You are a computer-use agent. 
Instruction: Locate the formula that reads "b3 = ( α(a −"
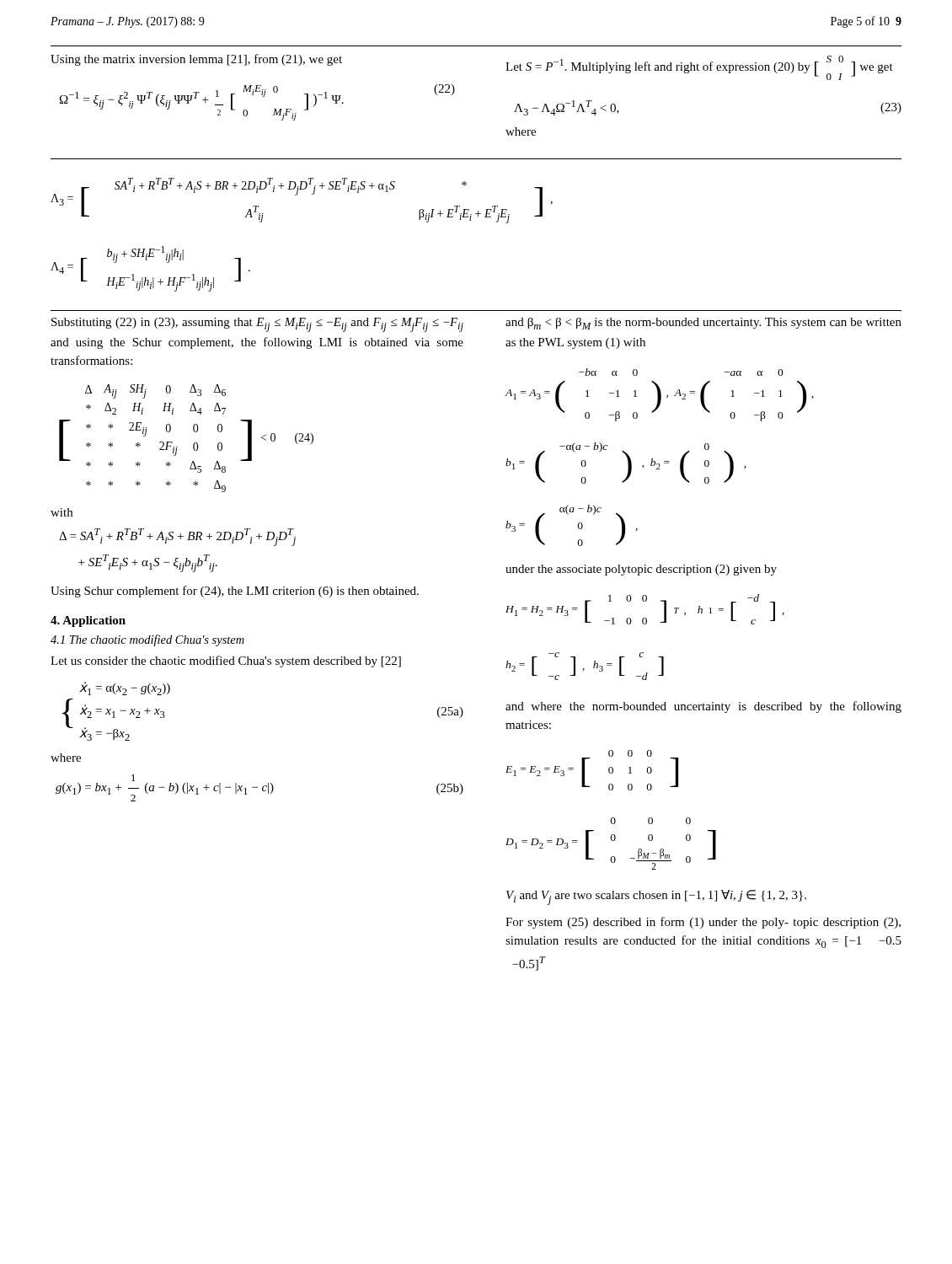coord(572,526)
